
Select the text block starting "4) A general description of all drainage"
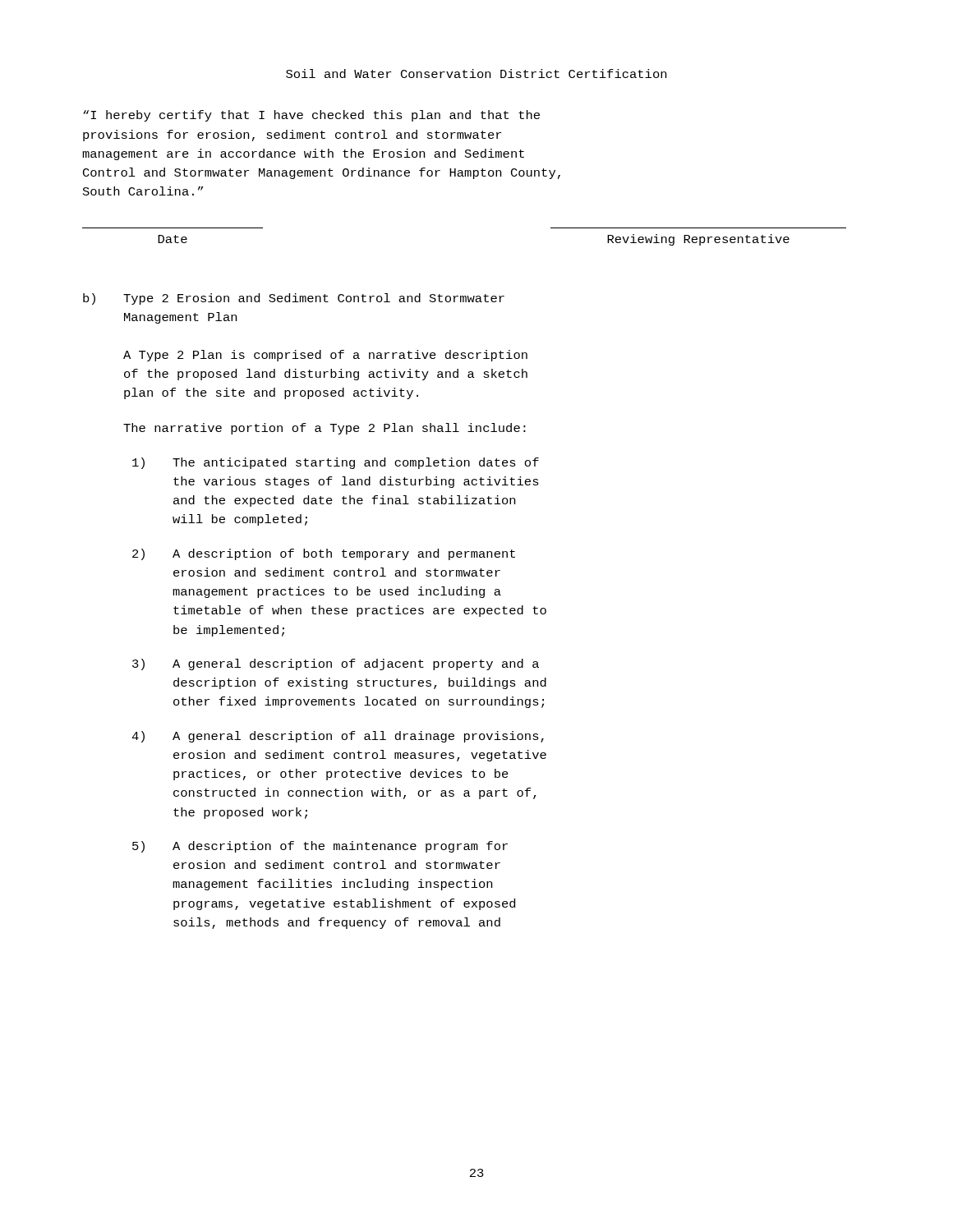339,775
